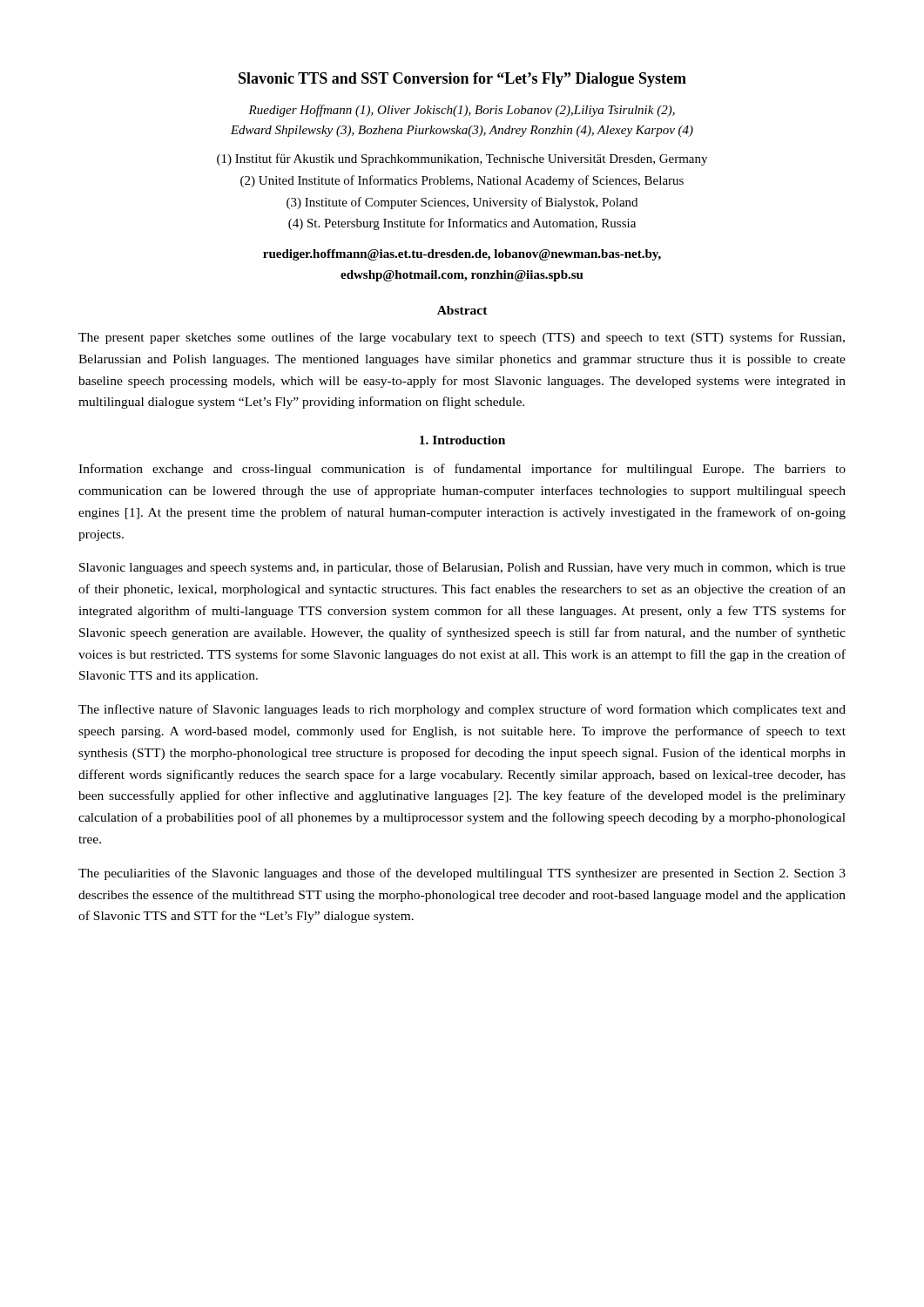
Task: Point to the block starting "The peculiarities of the Slavonic languages"
Action: click(462, 894)
